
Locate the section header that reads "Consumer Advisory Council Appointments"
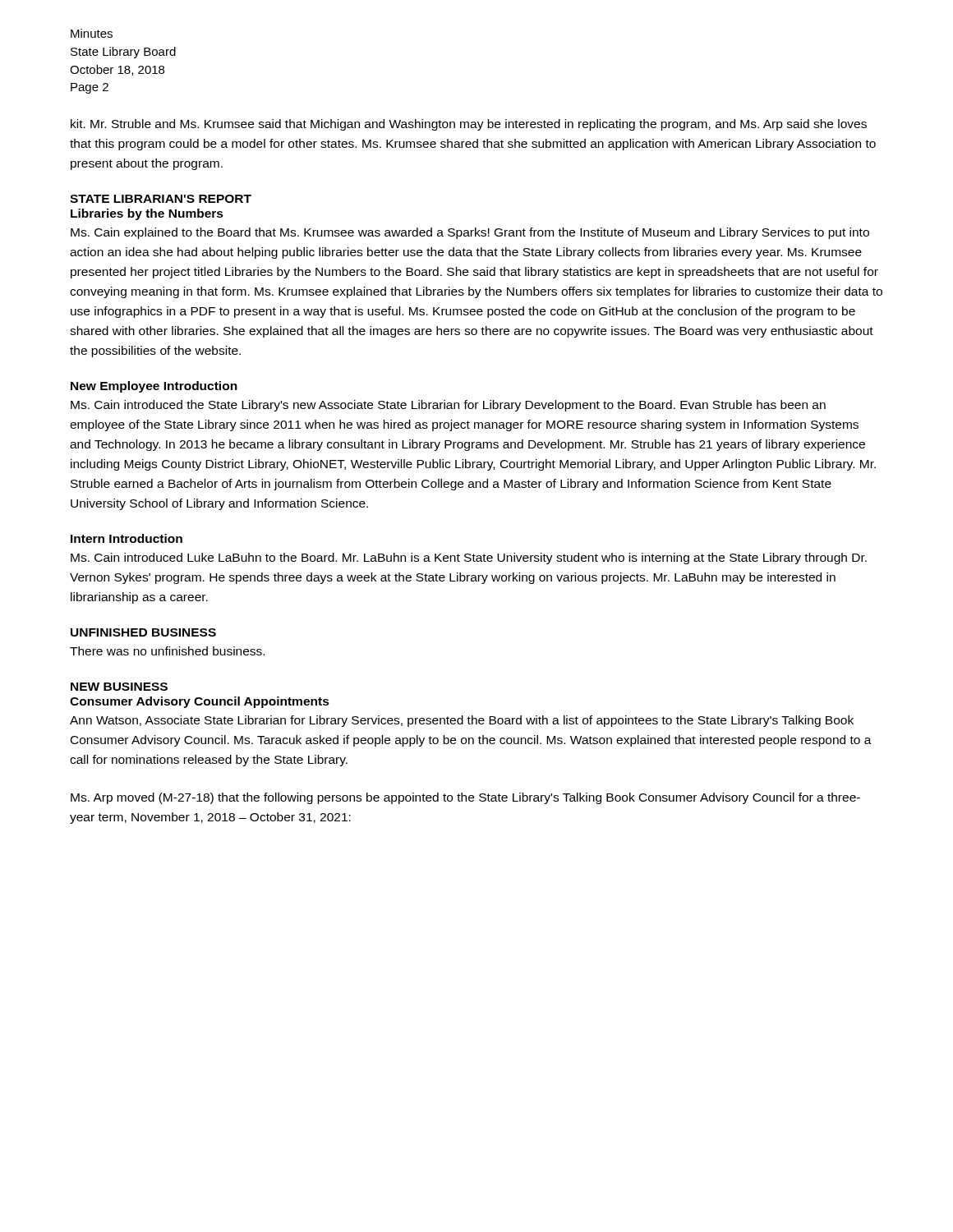click(x=200, y=701)
